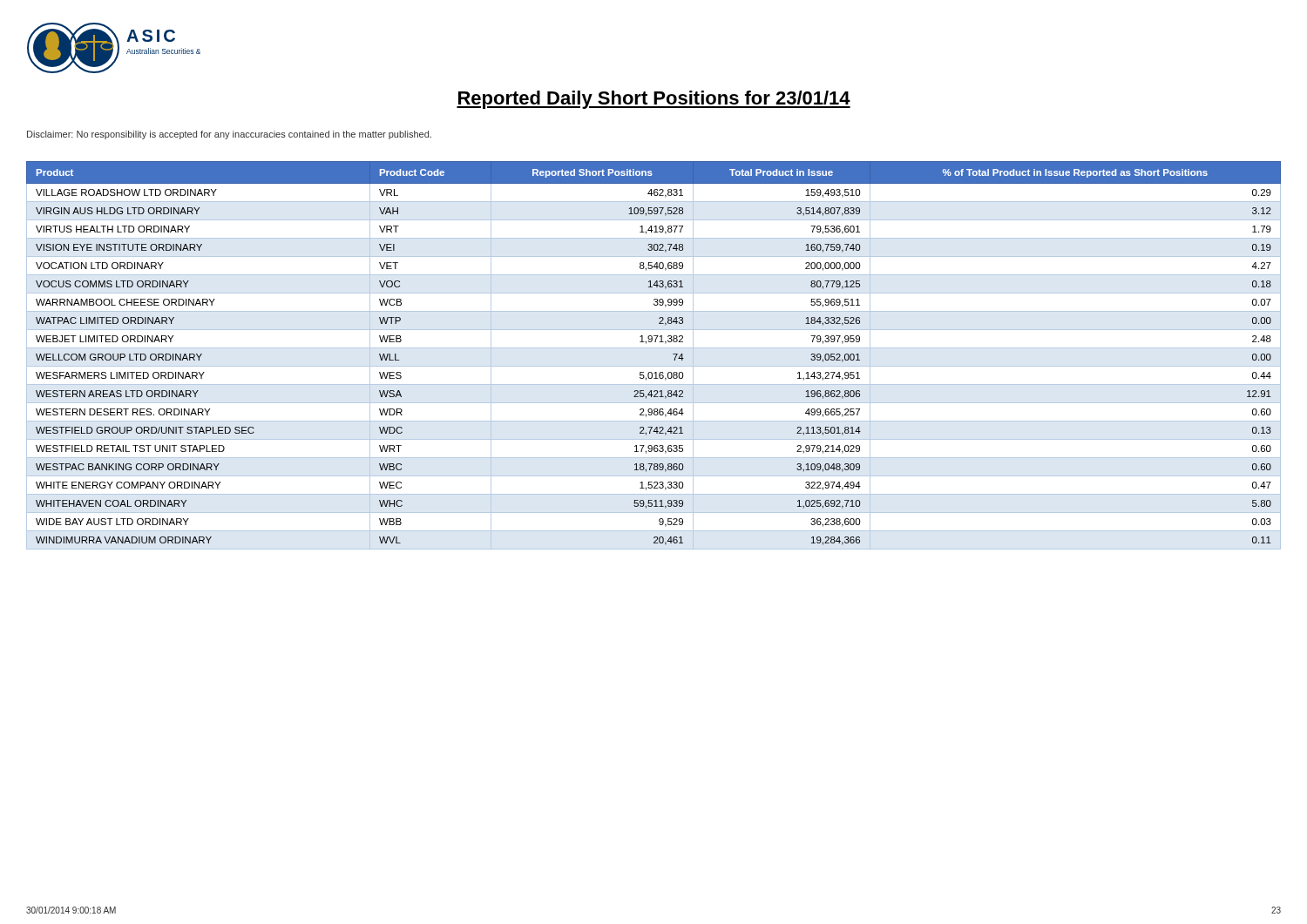Click the table
The width and height of the screenshot is (1307, 924).
tap(654, 521)
